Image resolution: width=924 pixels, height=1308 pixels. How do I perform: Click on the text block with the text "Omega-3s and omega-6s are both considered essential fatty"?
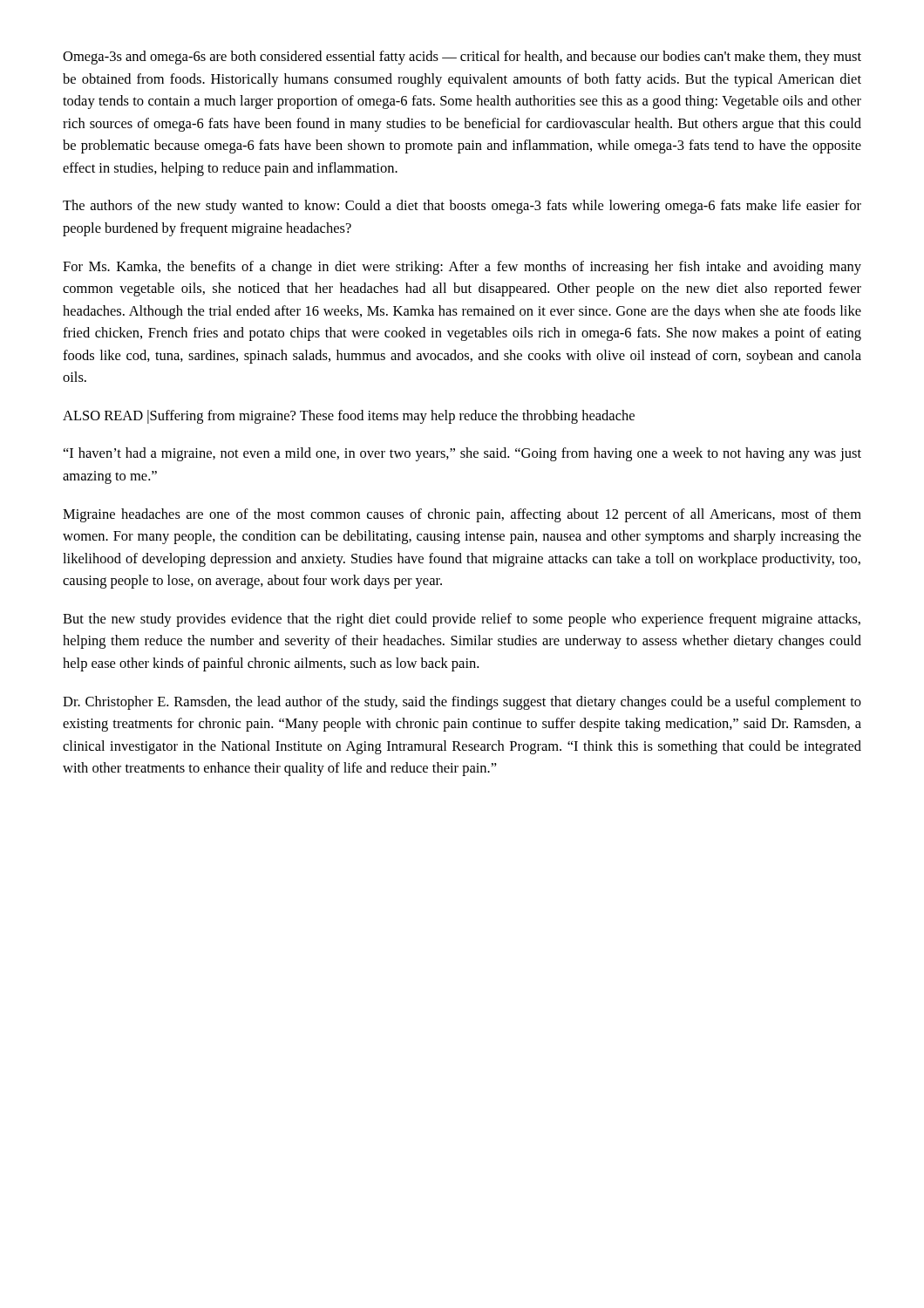pyautogui.click(x=462, y=112)
